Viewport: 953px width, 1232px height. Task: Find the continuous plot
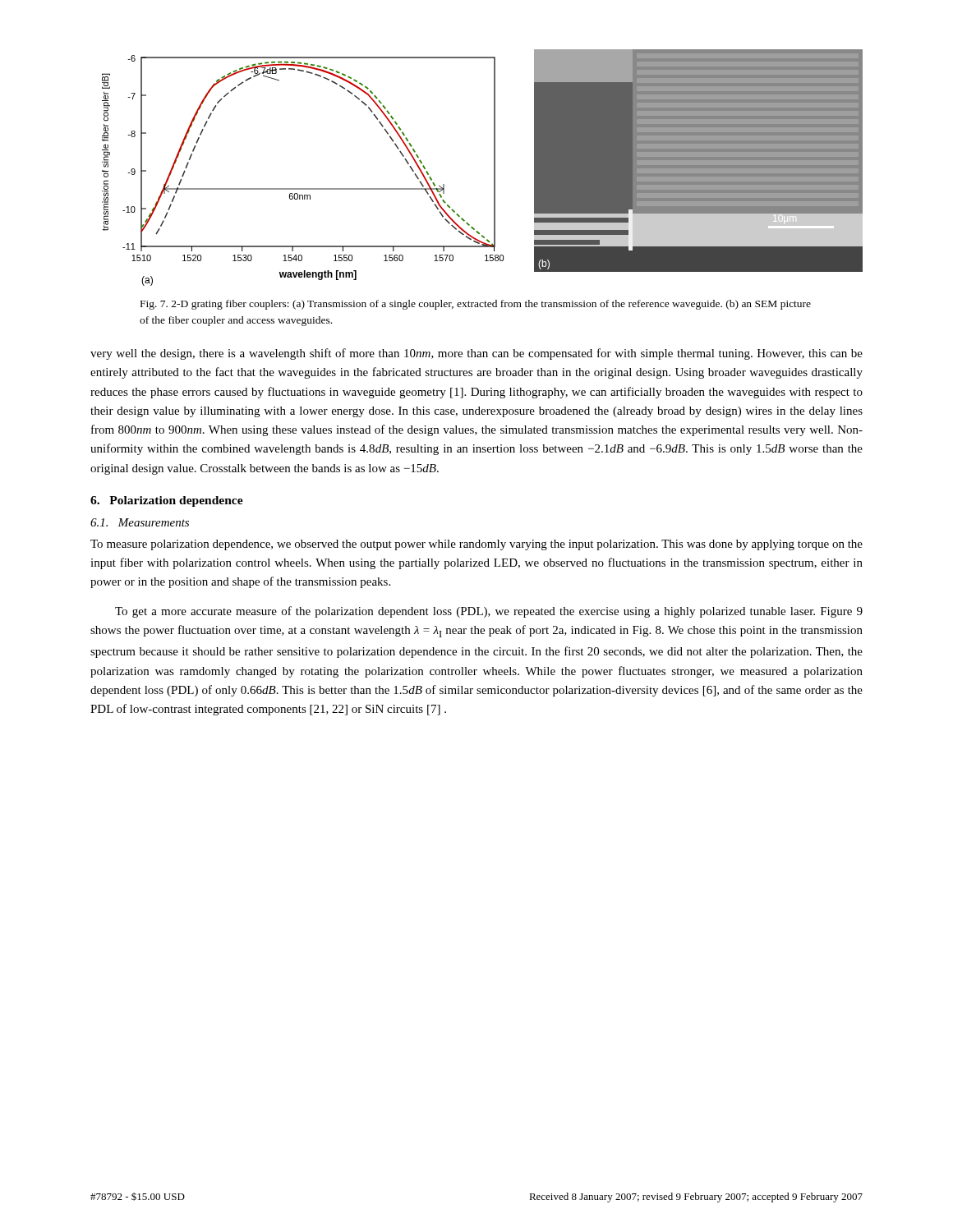click(476, 168)
